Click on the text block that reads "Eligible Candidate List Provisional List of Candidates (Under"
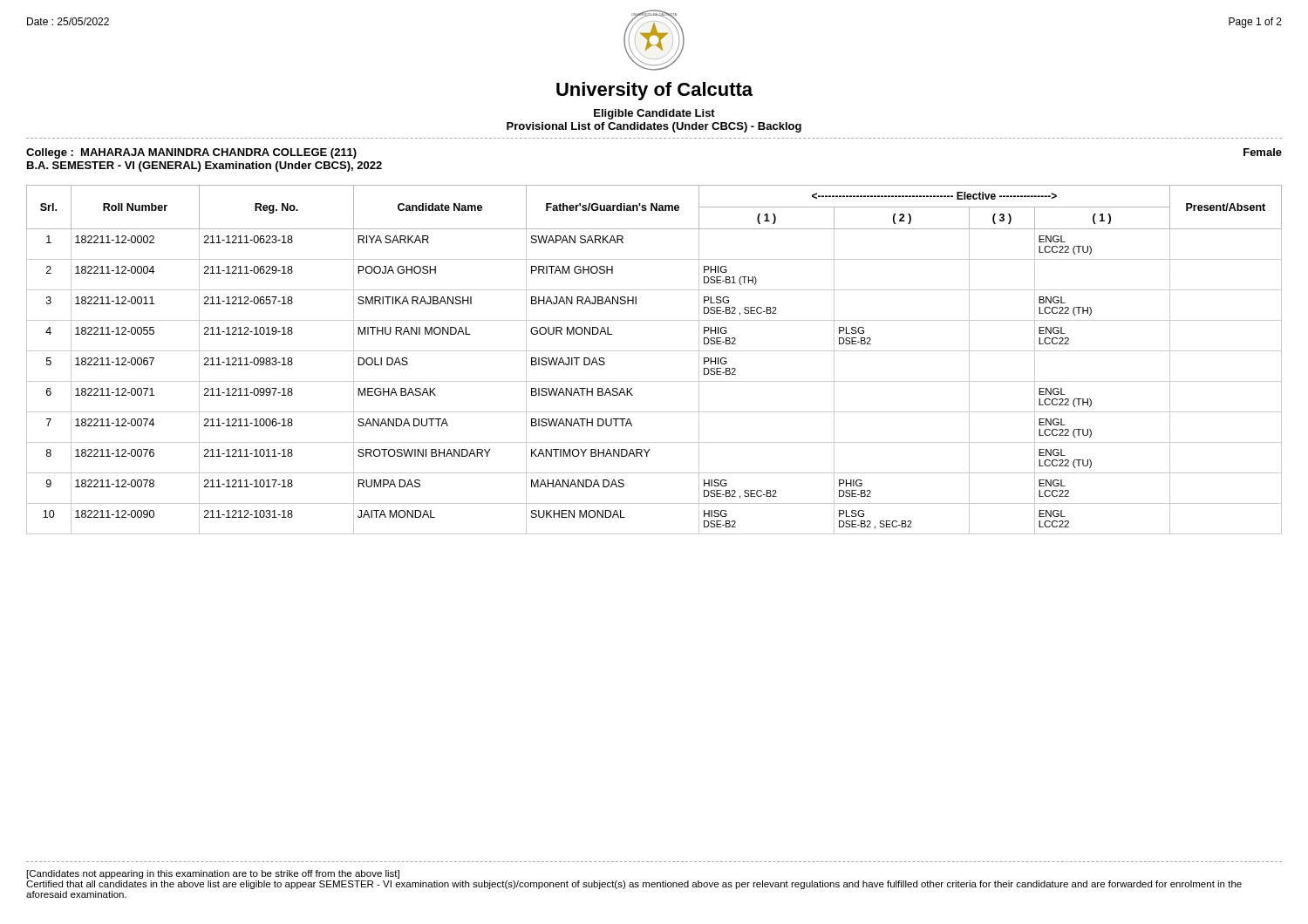This screenshot has height=924, width=1308. coord(654,119)
